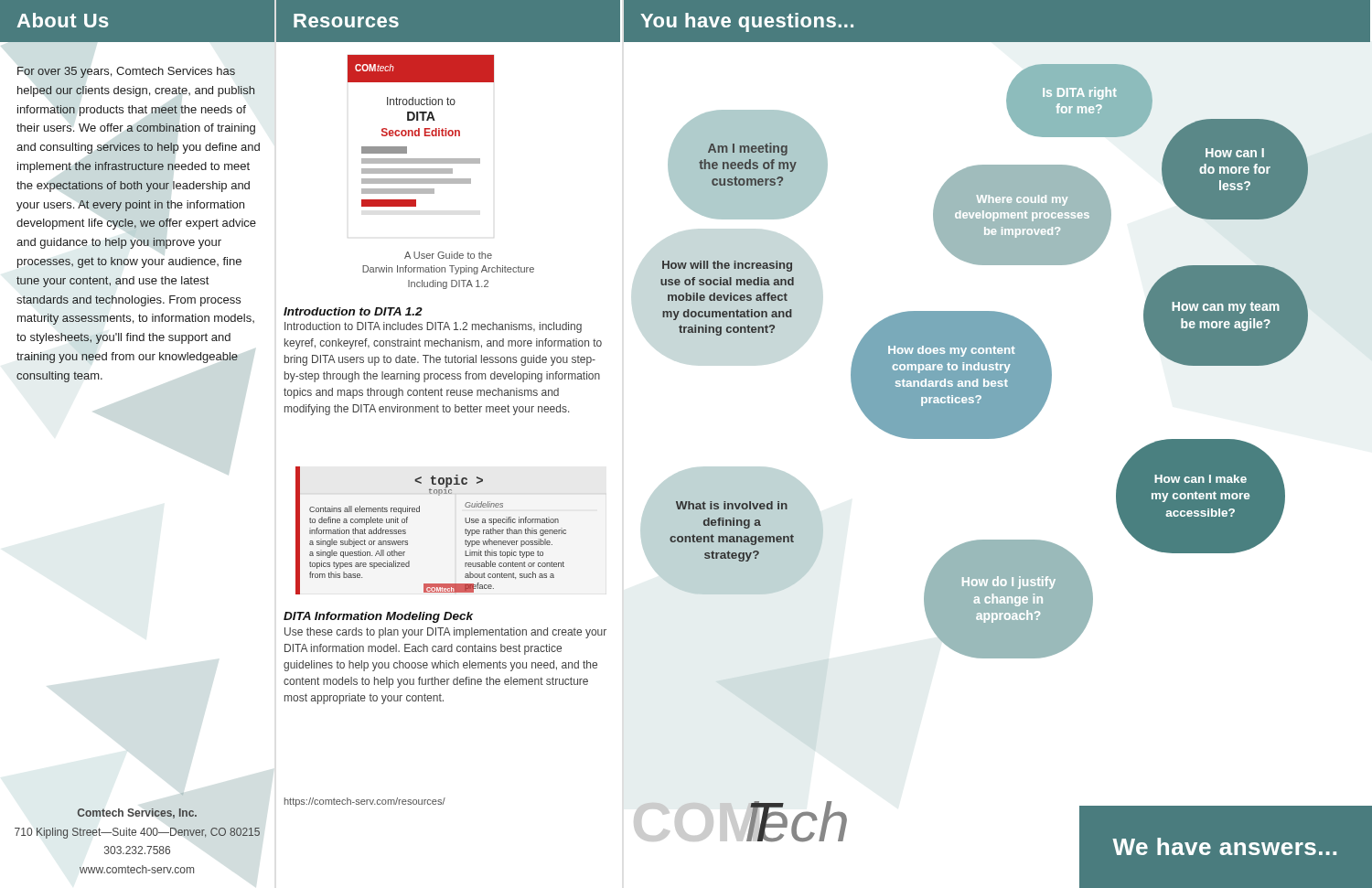The height and width of the screenshot is (888, 1372).
Task: Point to "DITA Information Modeling Deck"
Action: pos(446,616)
